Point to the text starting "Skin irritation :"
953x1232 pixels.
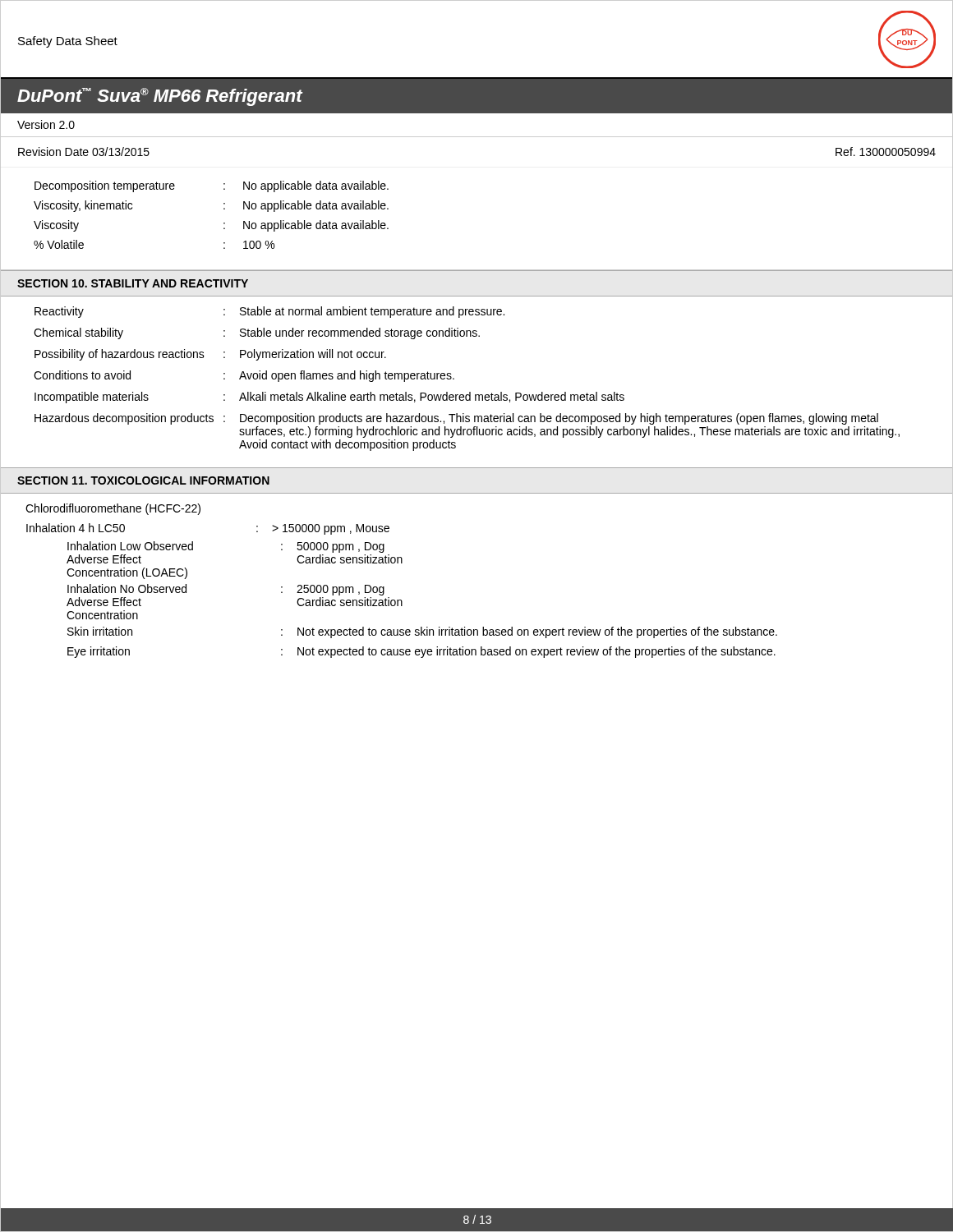501,632
